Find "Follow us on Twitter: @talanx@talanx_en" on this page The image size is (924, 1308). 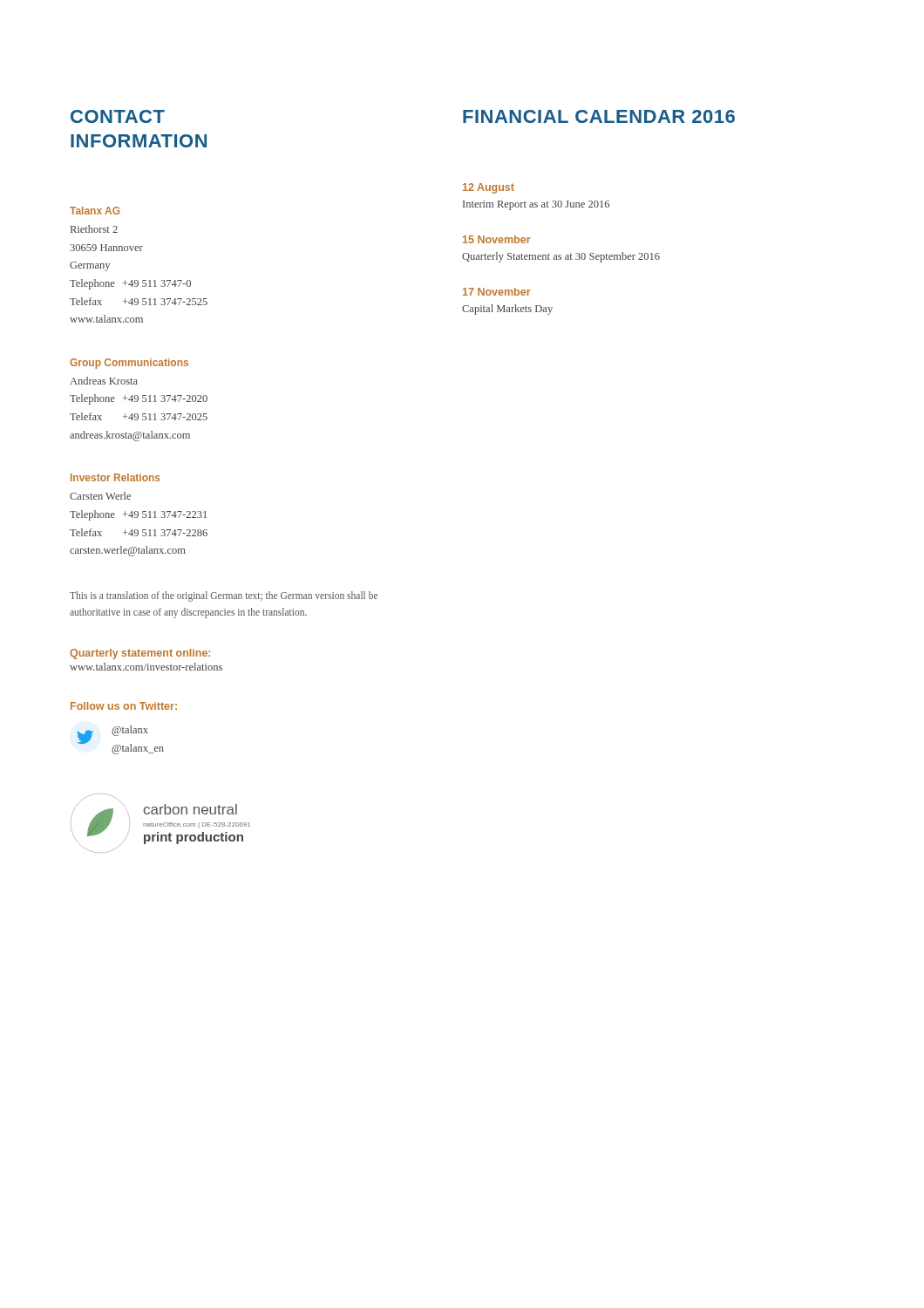[x=124, y=706]
